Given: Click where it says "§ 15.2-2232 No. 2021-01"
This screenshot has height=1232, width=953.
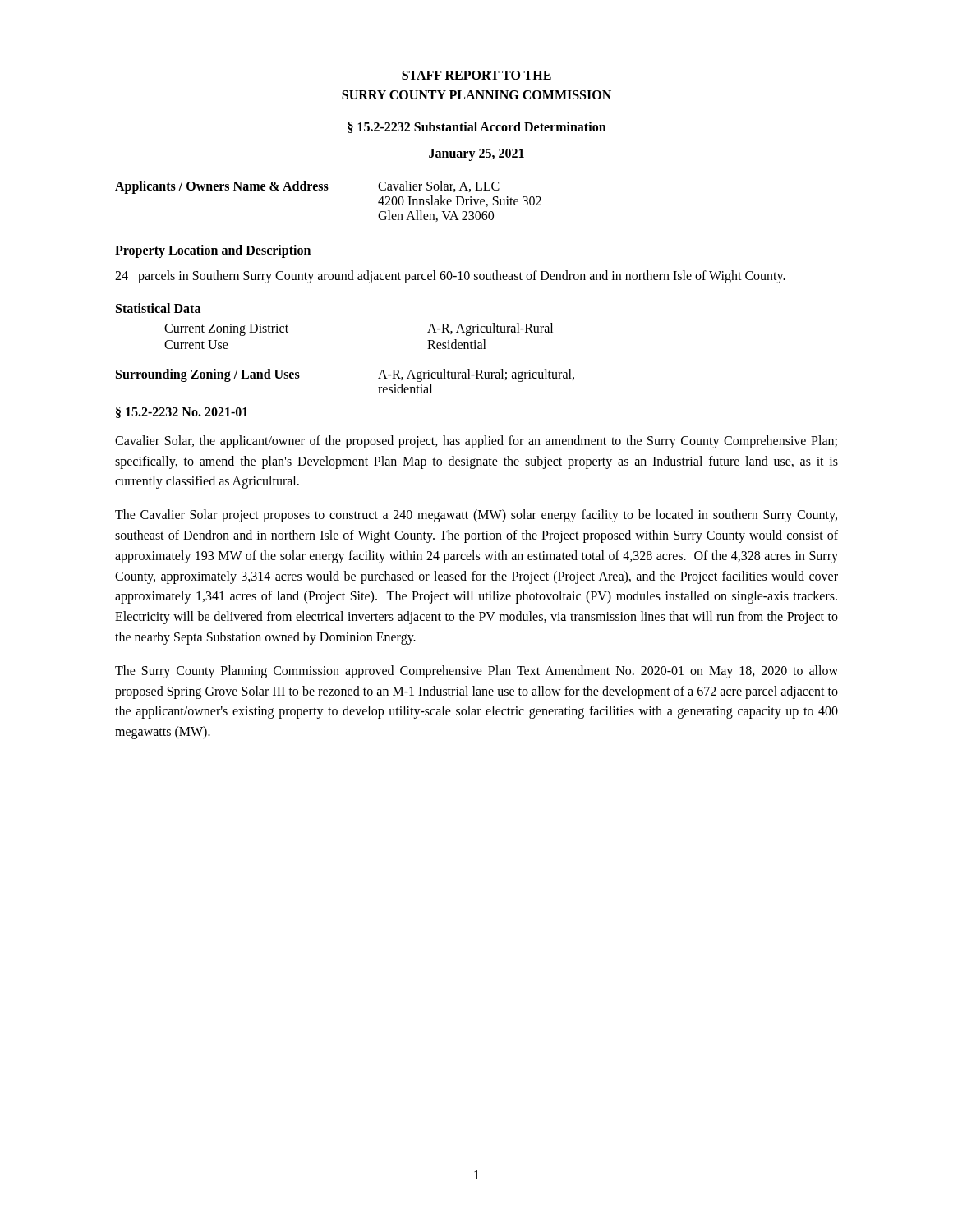Looking at the screenshot, I should tap(182, 412).
